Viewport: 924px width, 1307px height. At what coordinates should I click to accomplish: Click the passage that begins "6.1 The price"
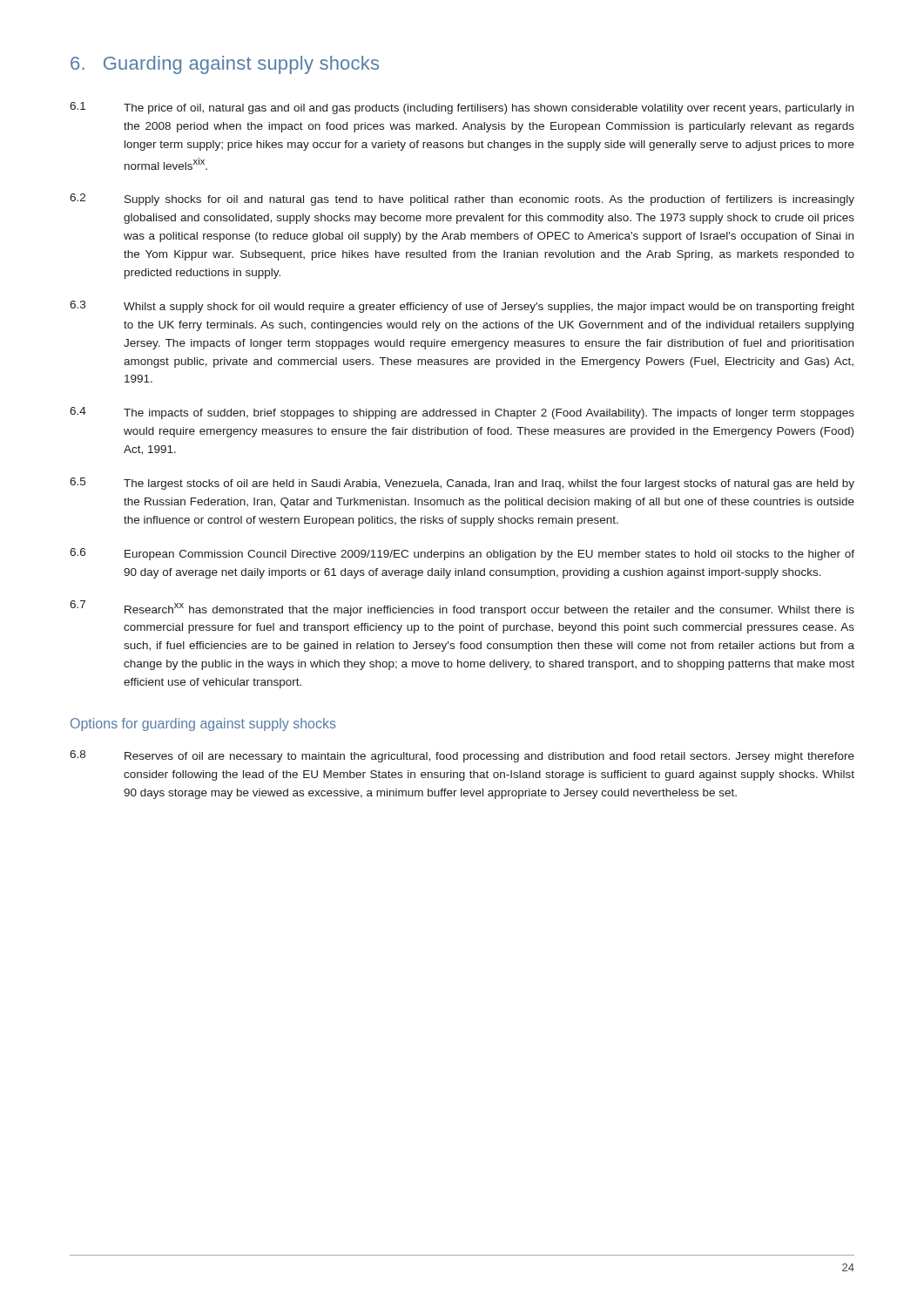tap(462, 137)
